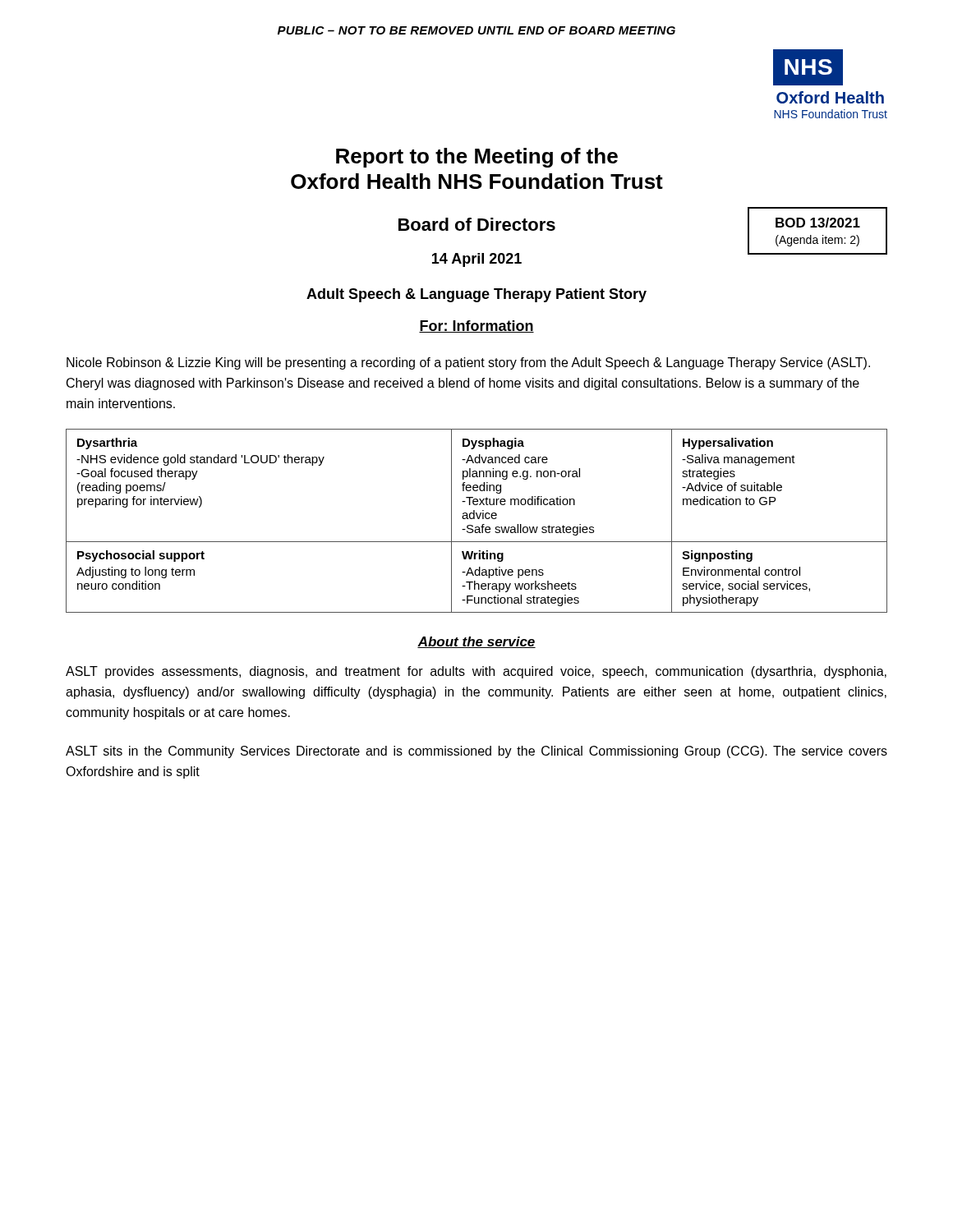Find the section header that reads "For: Information"
Screen dimensions: 1232x953
point(476,326)
